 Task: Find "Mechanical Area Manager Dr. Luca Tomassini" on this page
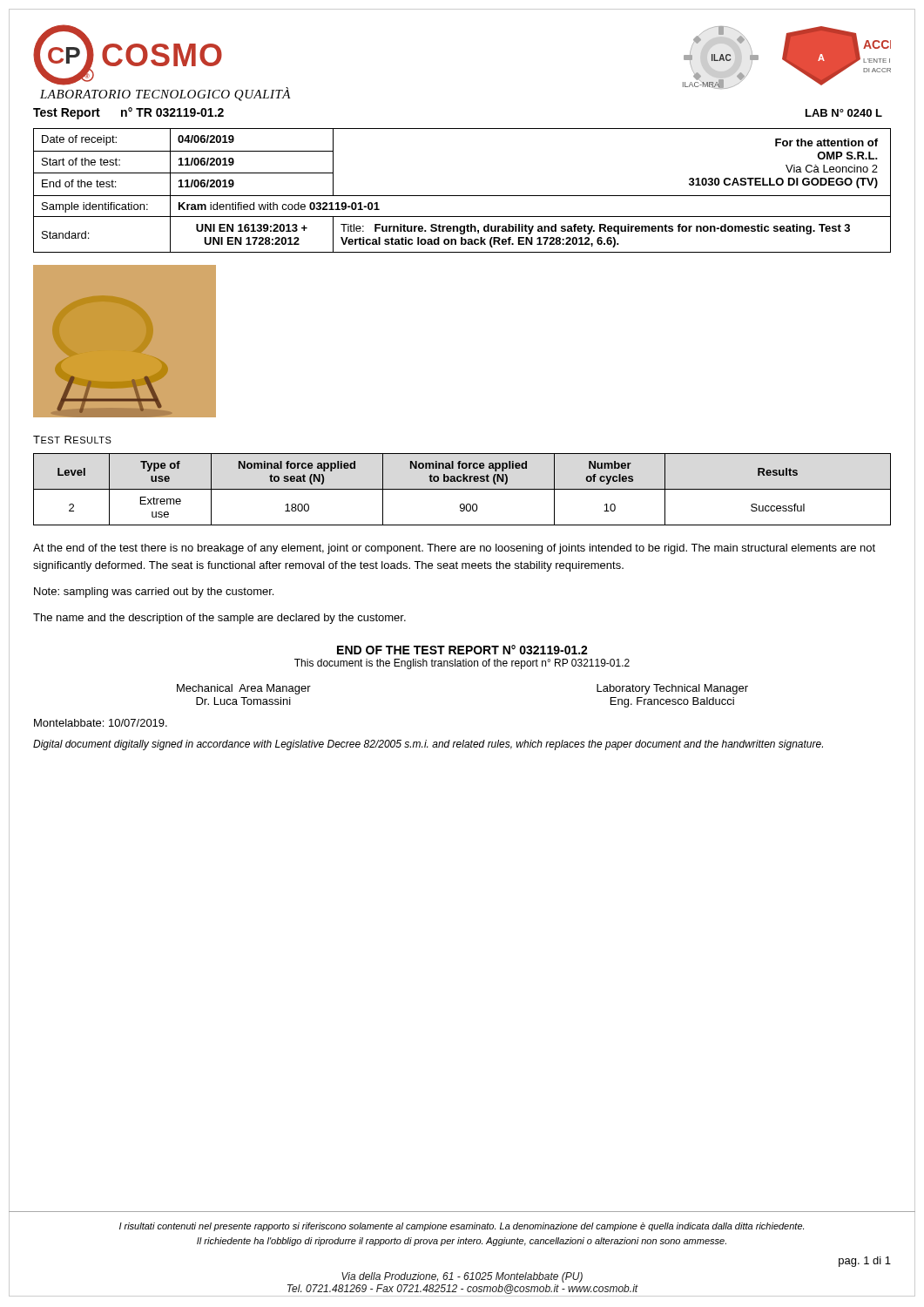243,694
